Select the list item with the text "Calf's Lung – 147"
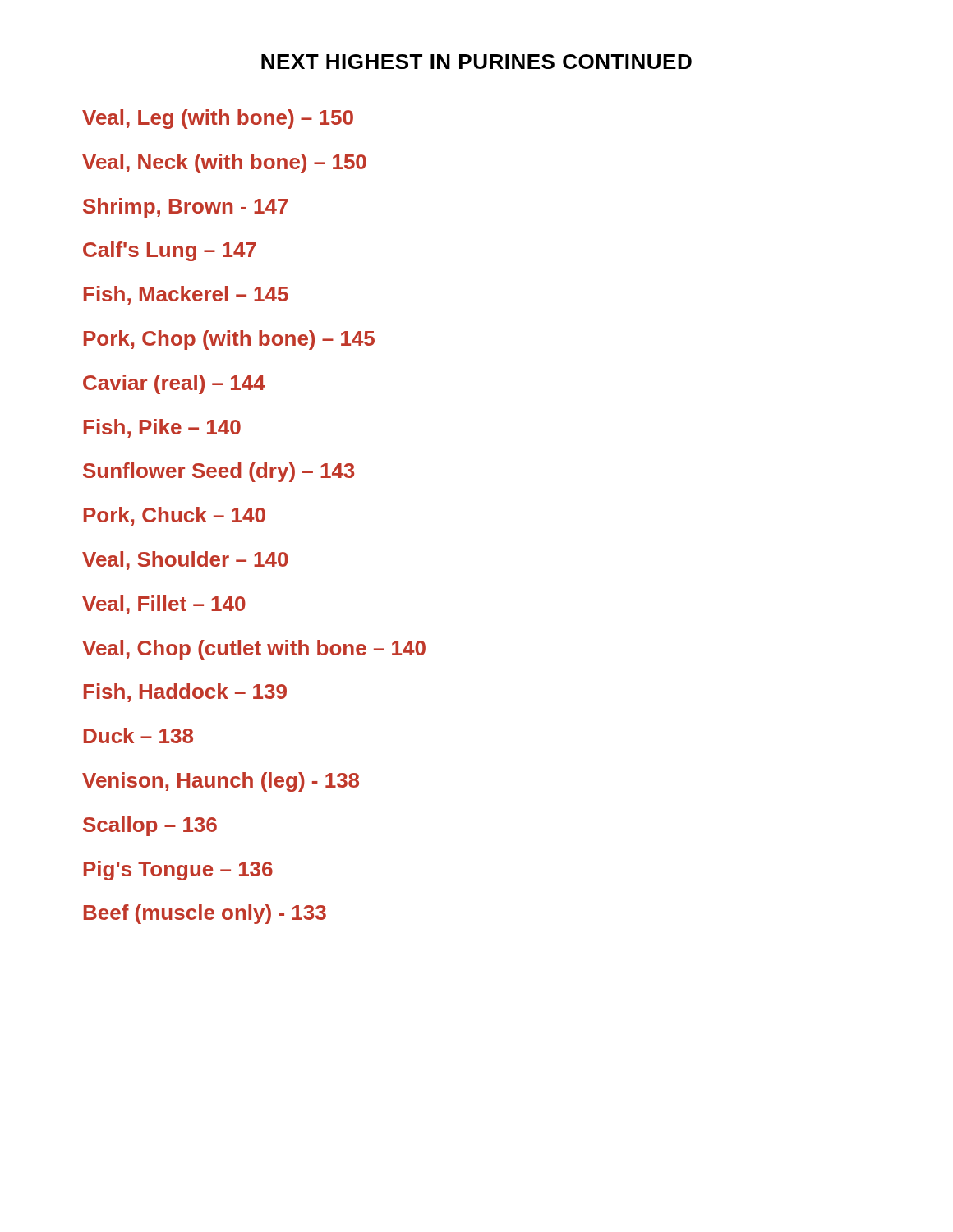953x1232 pixels. click(170, 250)
